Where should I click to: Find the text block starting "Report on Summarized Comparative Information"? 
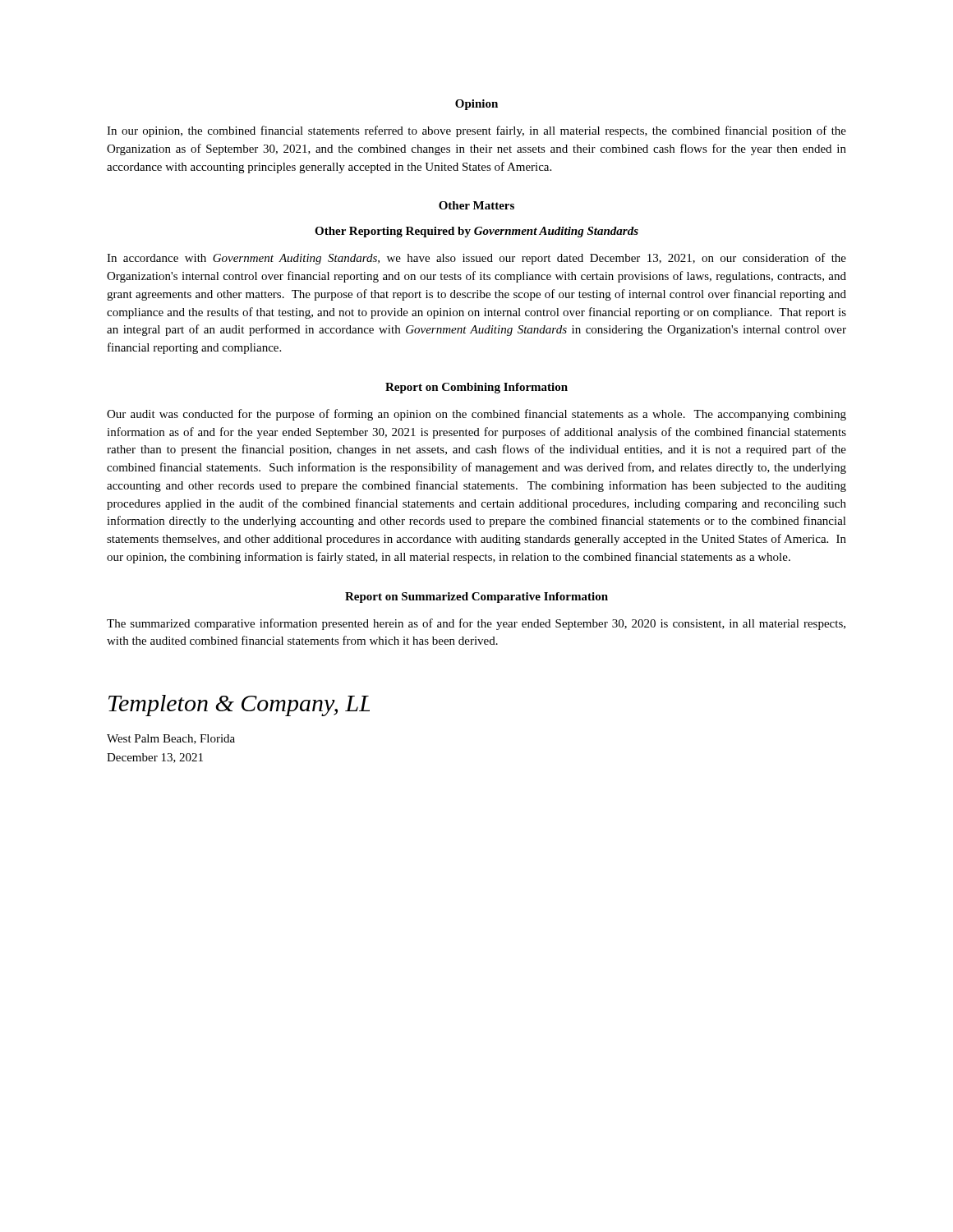[476, 596]
